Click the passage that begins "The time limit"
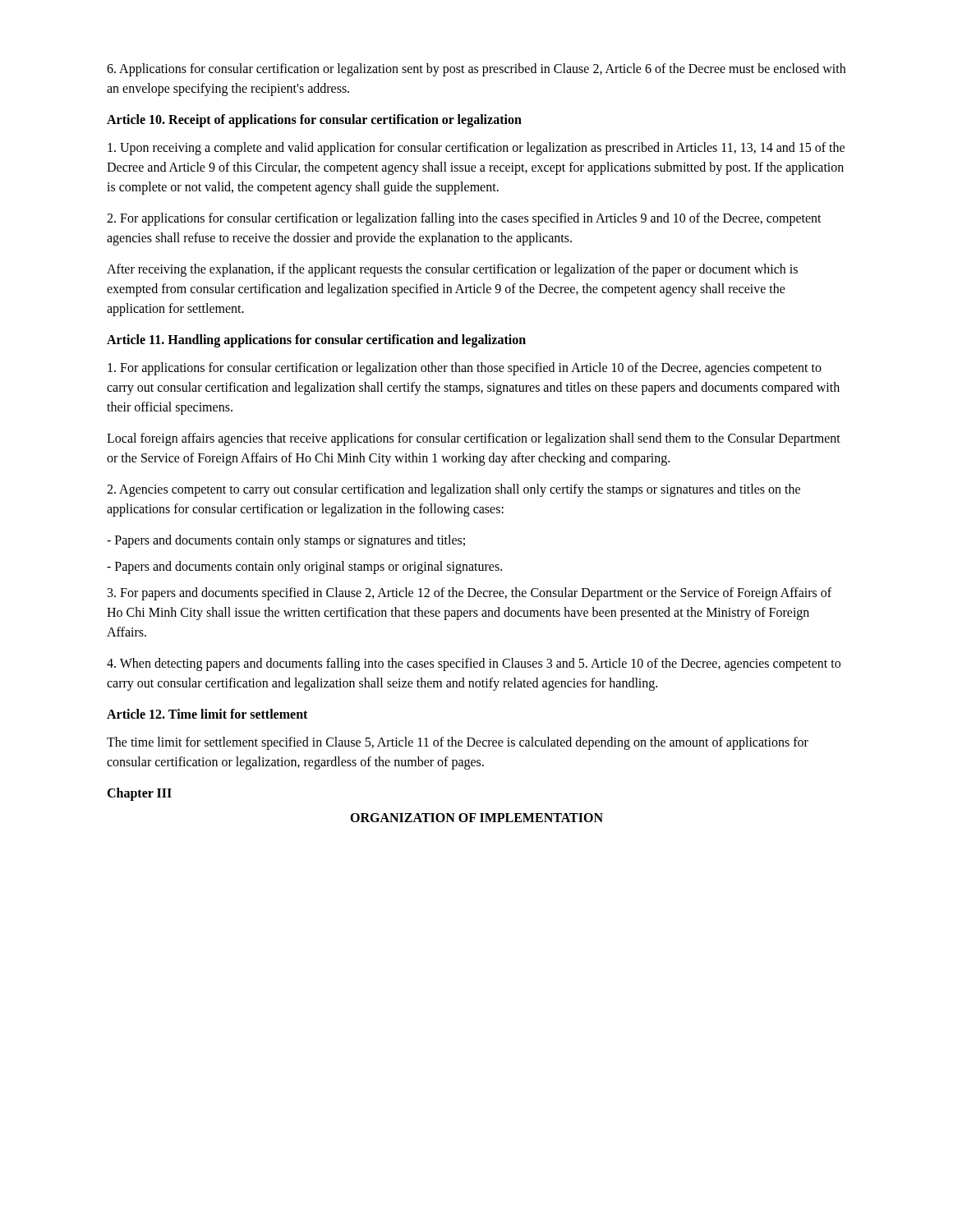The image size is (953, 1232). [x=458, y=752]
